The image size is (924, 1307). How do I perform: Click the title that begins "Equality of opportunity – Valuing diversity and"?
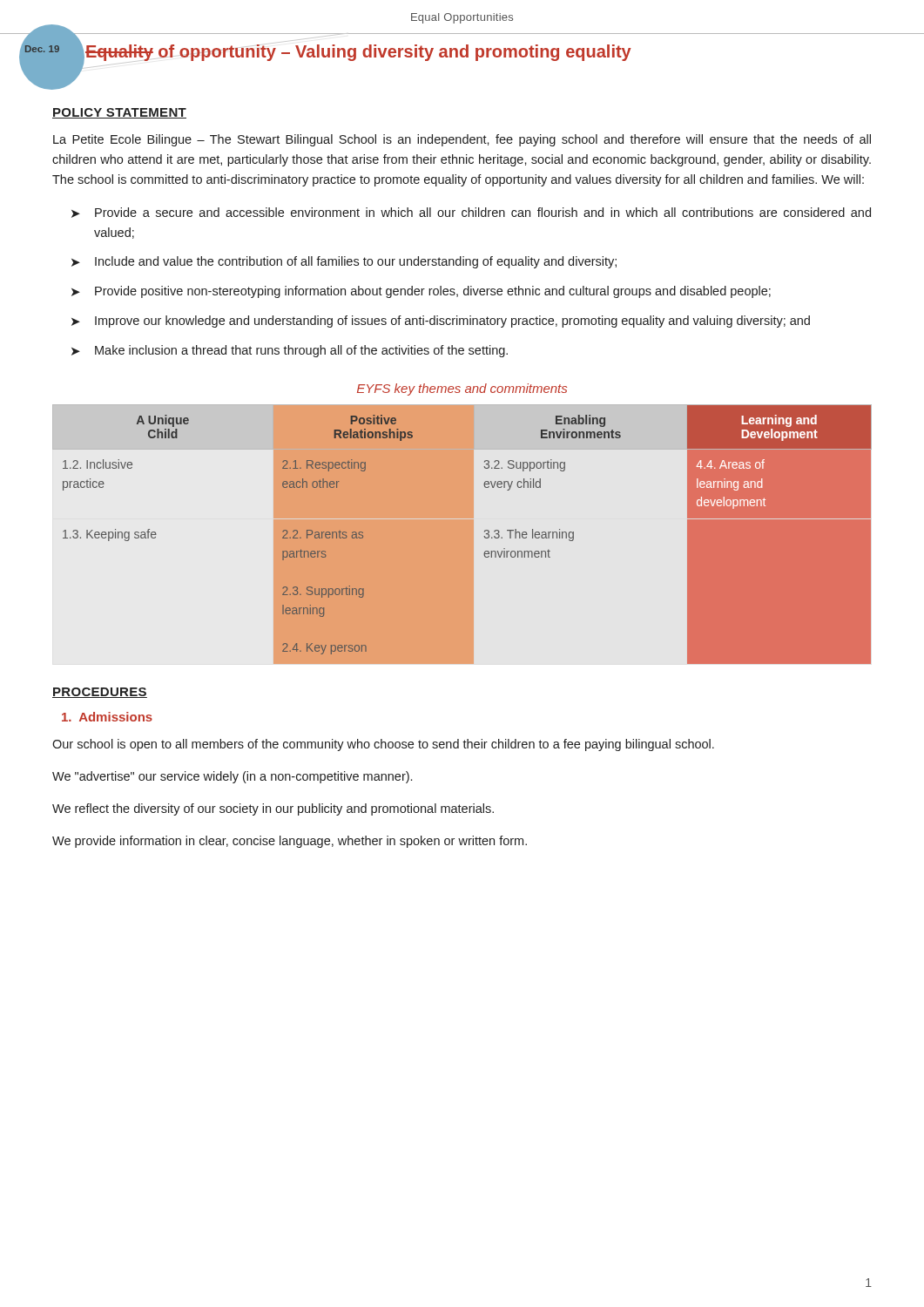[x=358, y=51]
